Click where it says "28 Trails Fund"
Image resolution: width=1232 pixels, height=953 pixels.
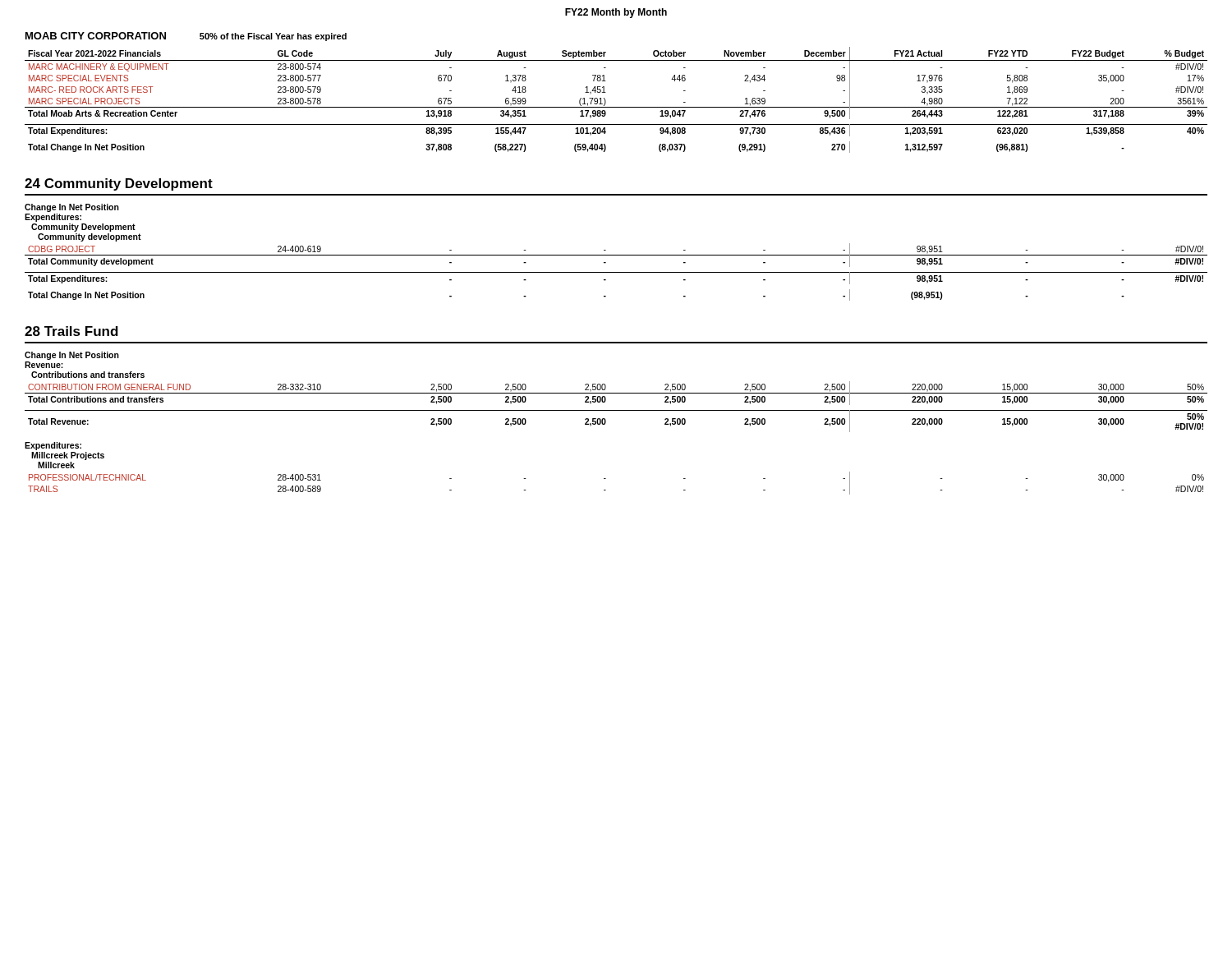tap(72, 332)
